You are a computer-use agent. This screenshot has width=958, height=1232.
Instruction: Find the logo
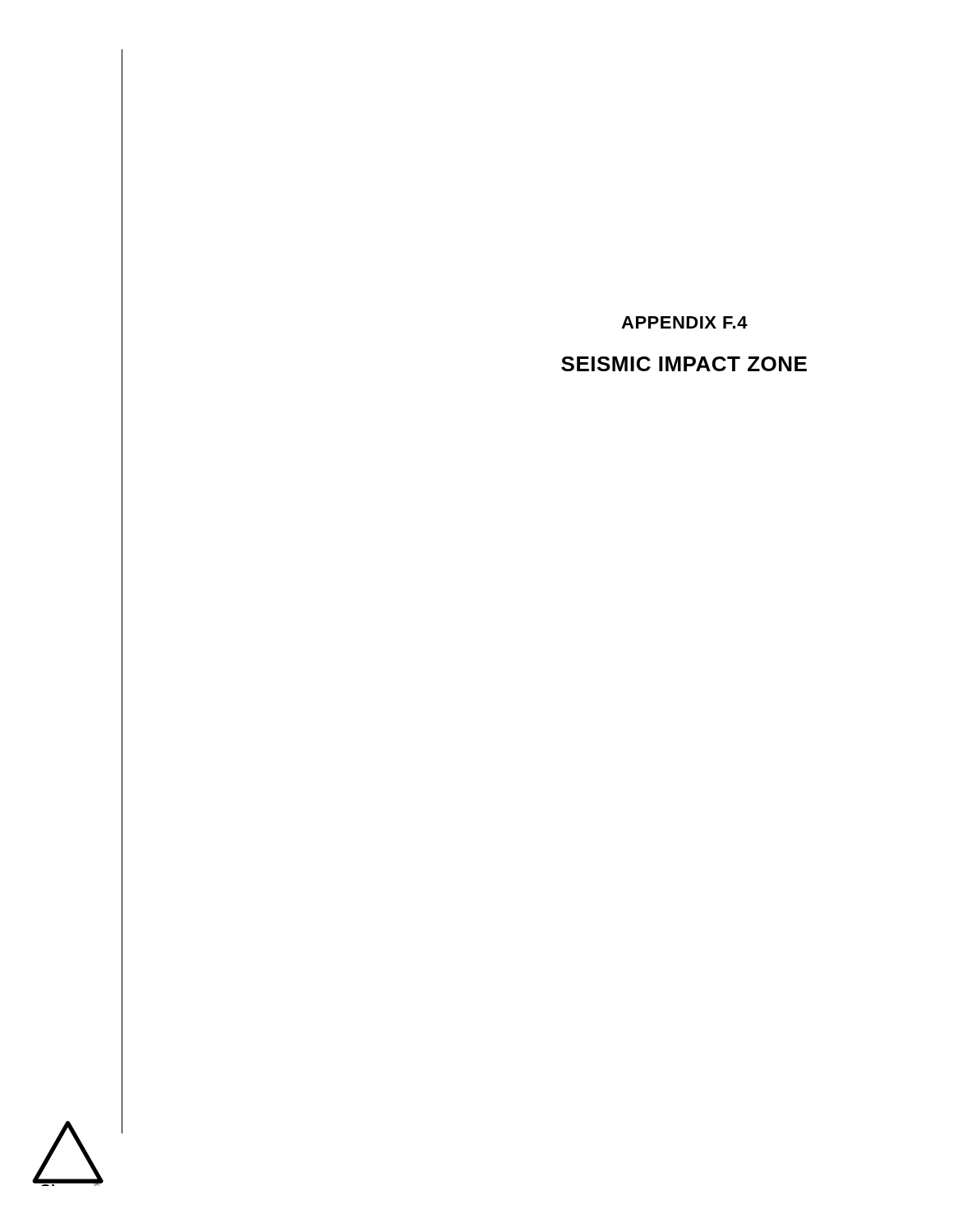pyautogui.click(x=68, y=1155)
